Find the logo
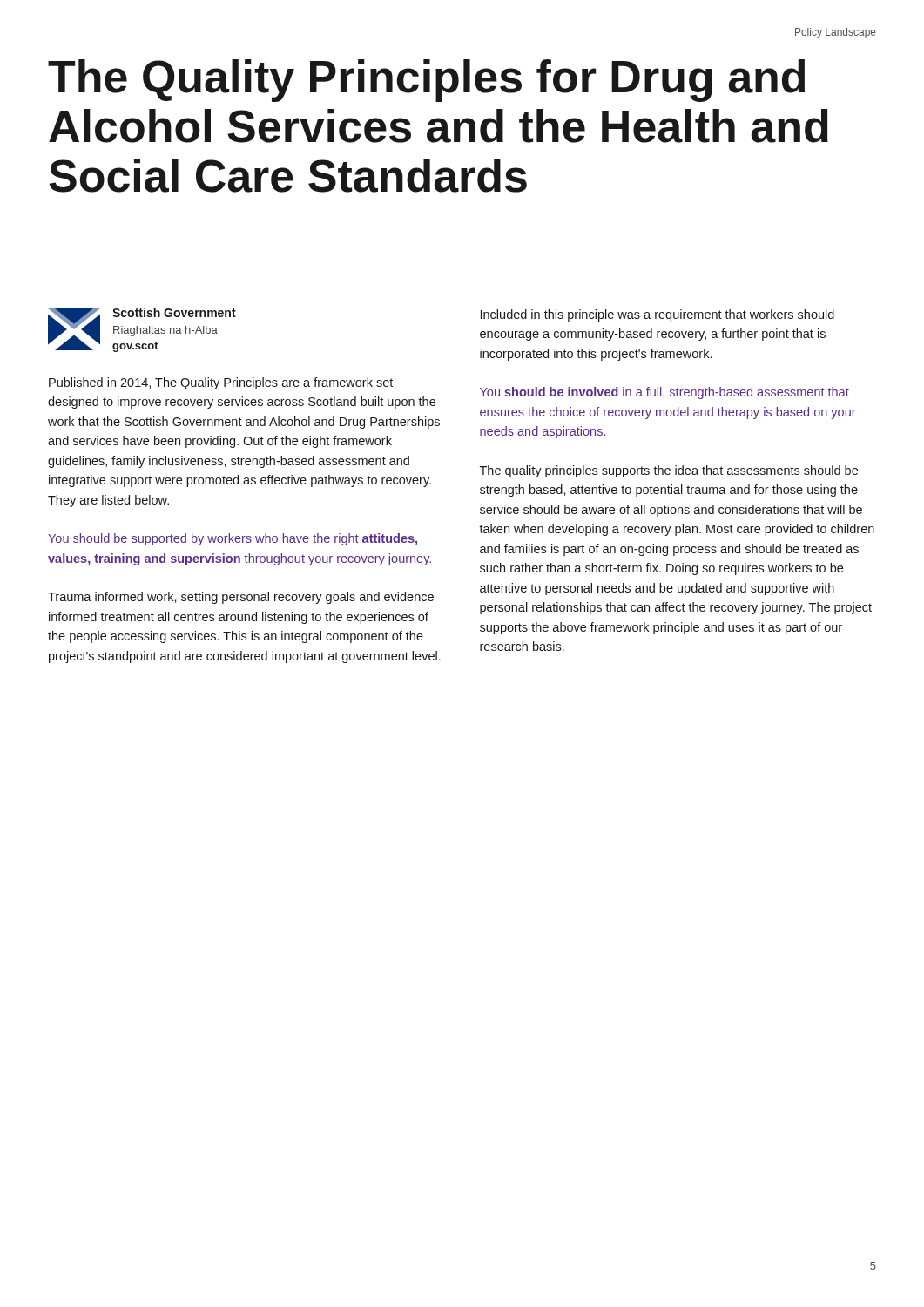Image resolution: width=924 pixels, height=1307 pixels. click(246, 329)
